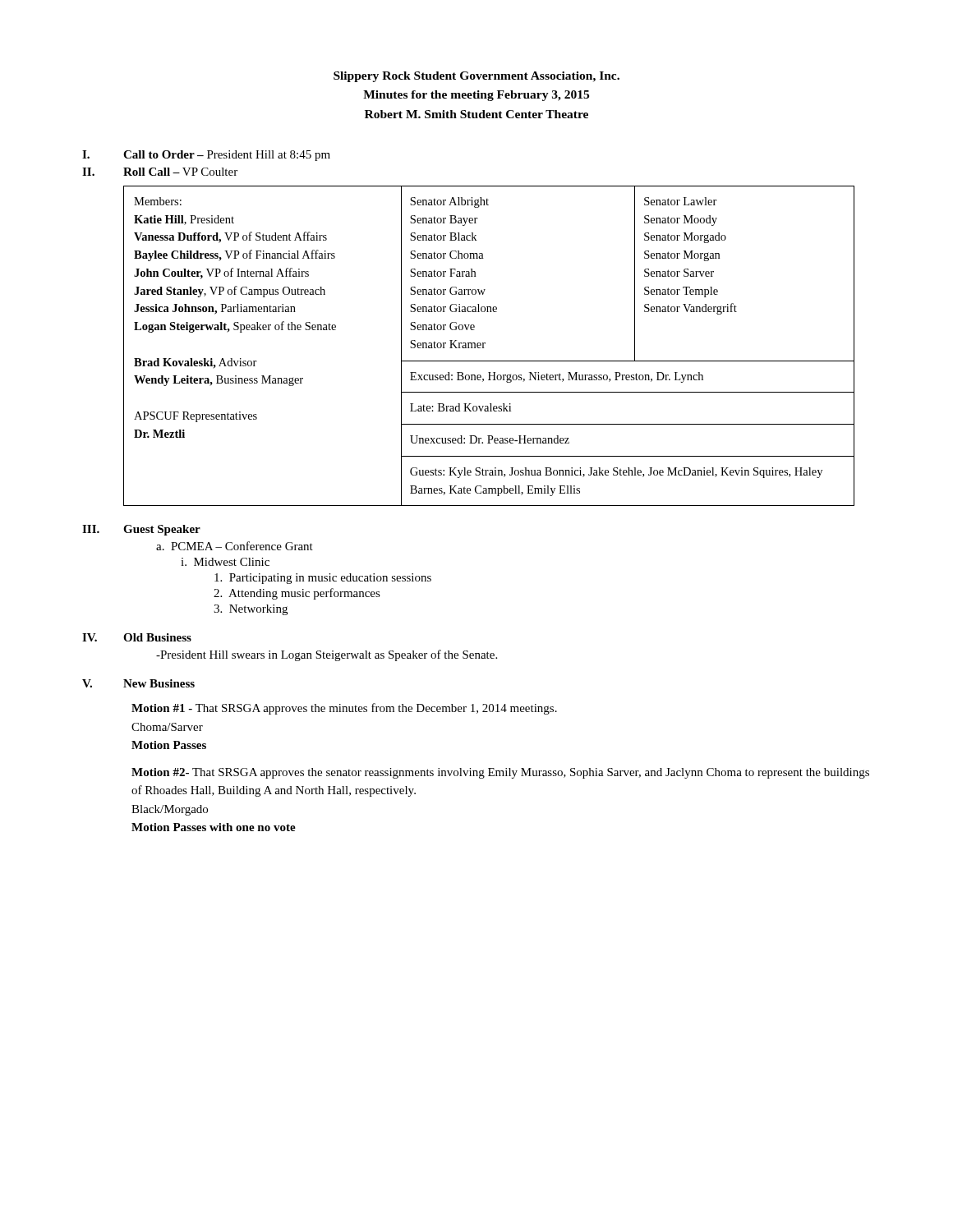This screenshot has height=1232, width=953.
Task: Find the table that mentions "Members: Katie Hill , President"
Action: click(x=489, y=346)
